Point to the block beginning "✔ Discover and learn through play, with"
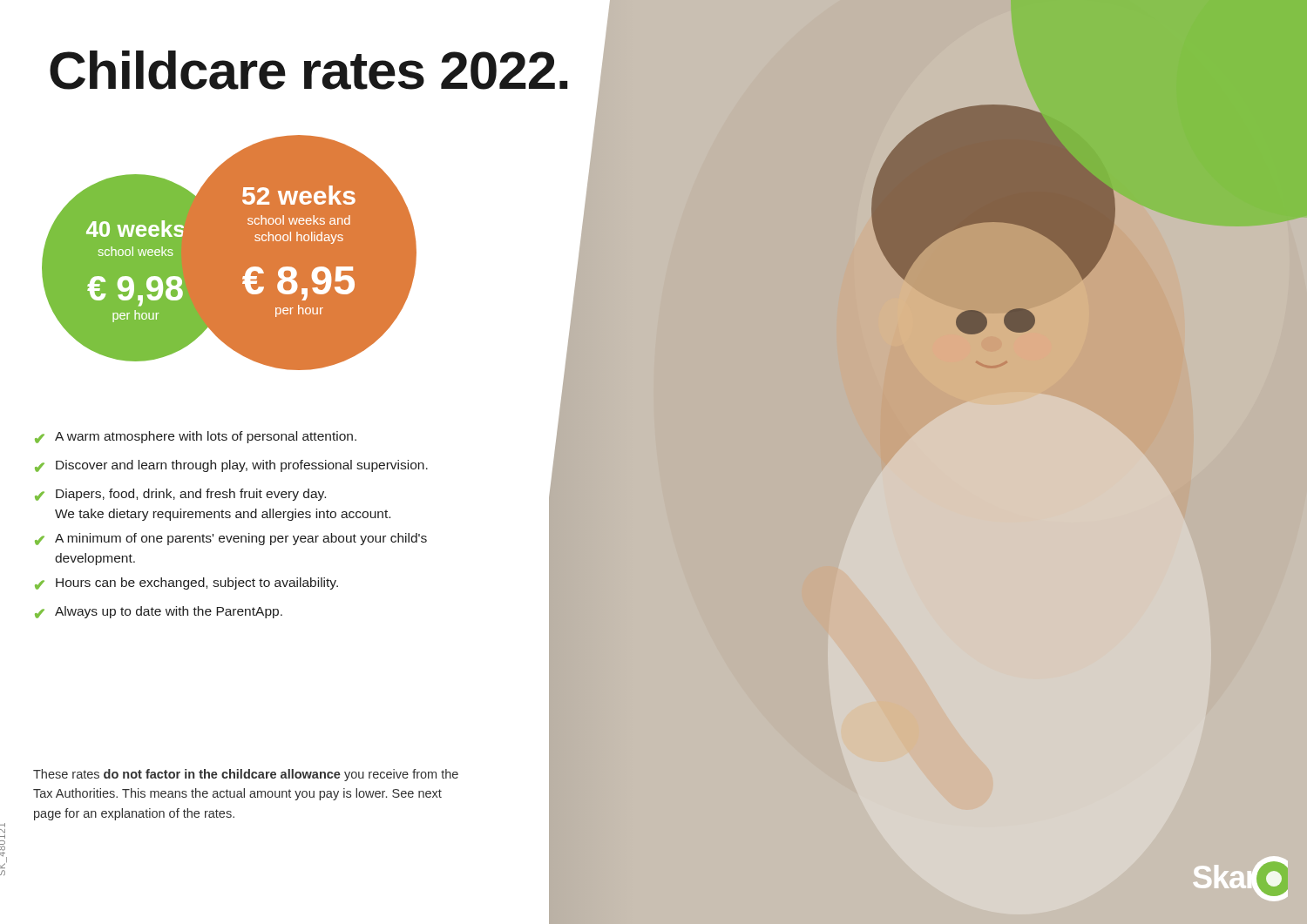This screenshot has width=1307, height=924. point(255,467)
